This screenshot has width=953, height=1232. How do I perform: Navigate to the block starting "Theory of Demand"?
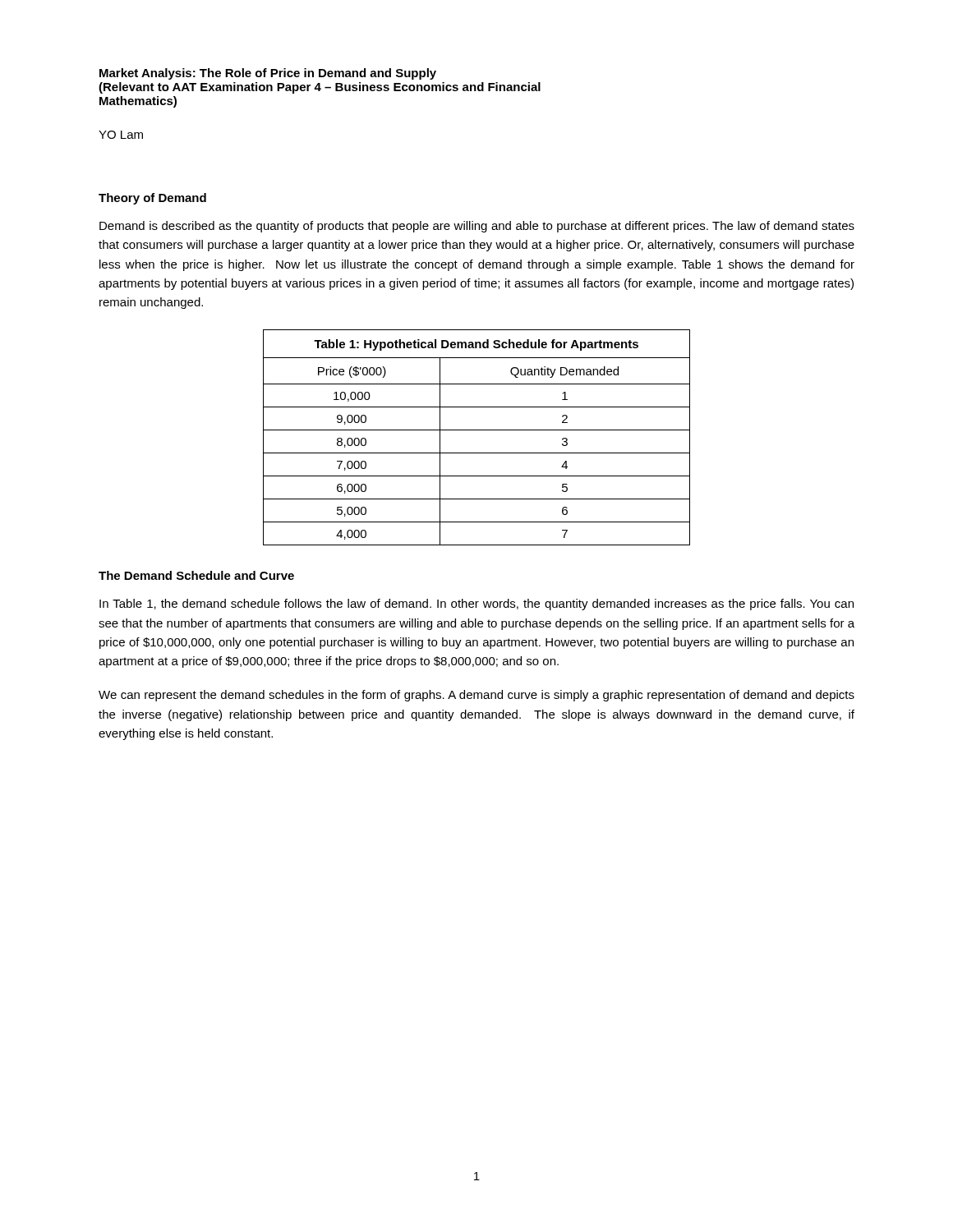(153, 198)
